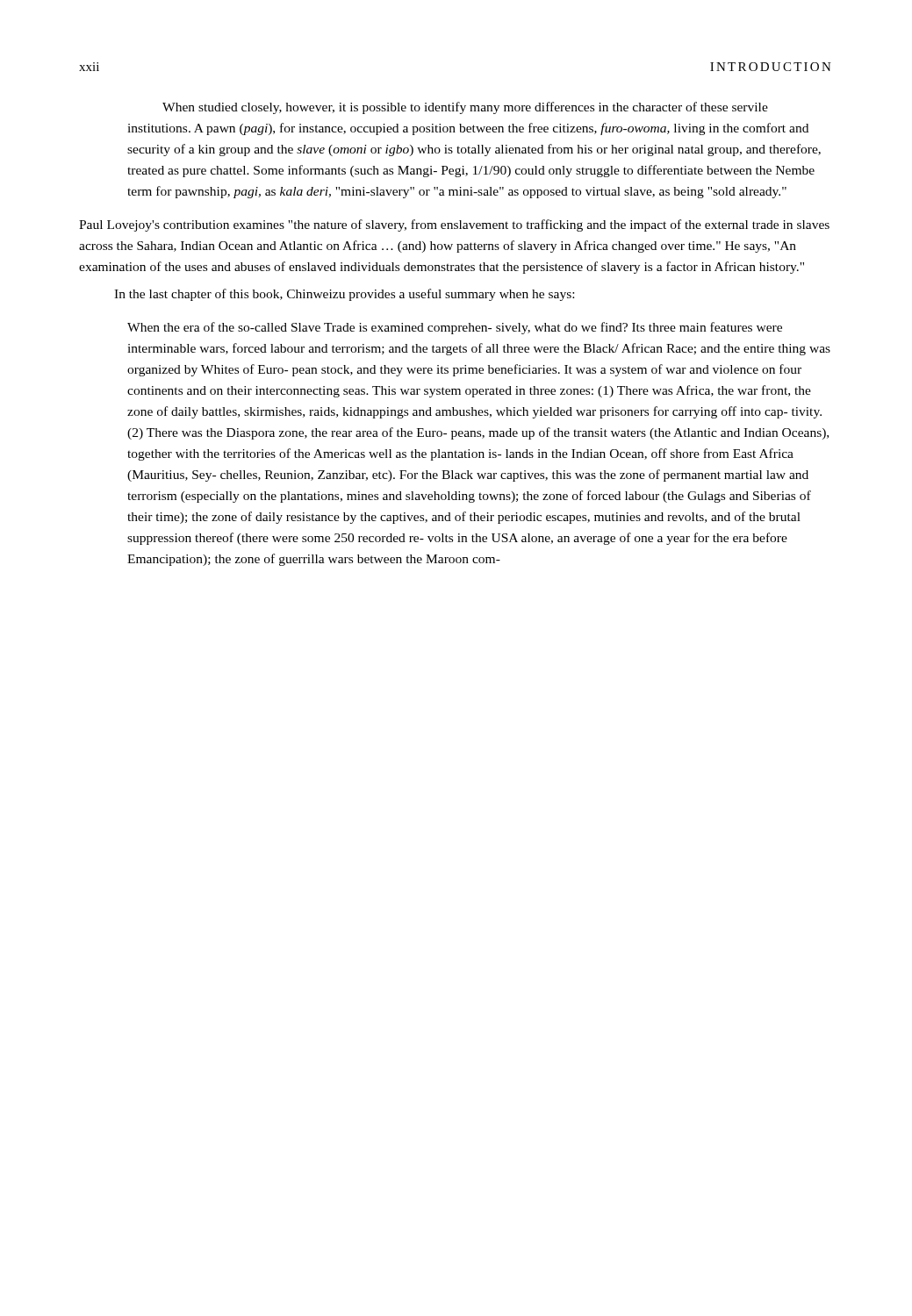The image size is (912, 1316).
Task: Locate the block of text that opens with "When studied closely, however, it is"
Action: (480, 149)
